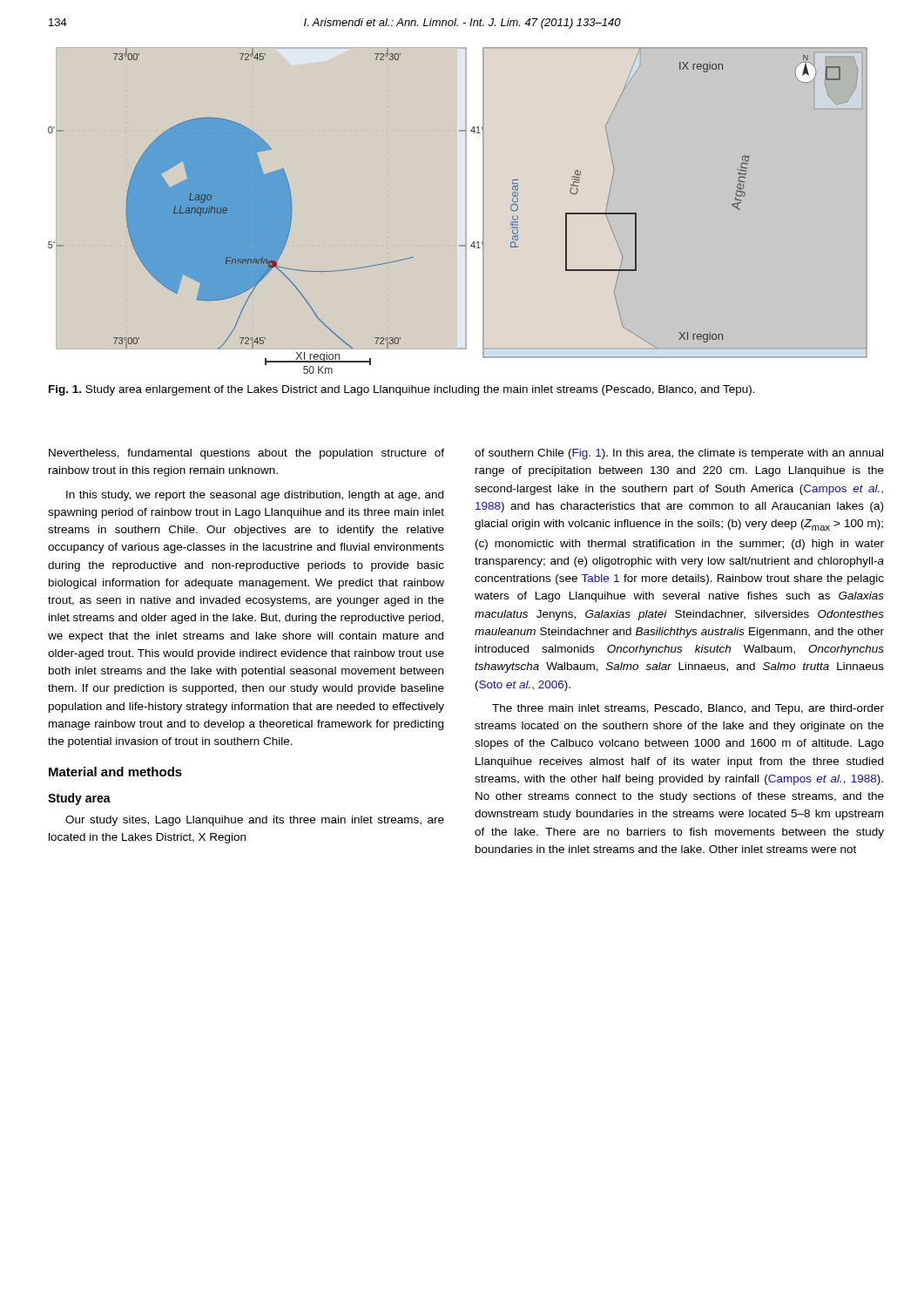Find the section header that reads "Material and methods"
Image resolution: width=924 pixels, height=1307 pixels.
[x=115, y=772]
